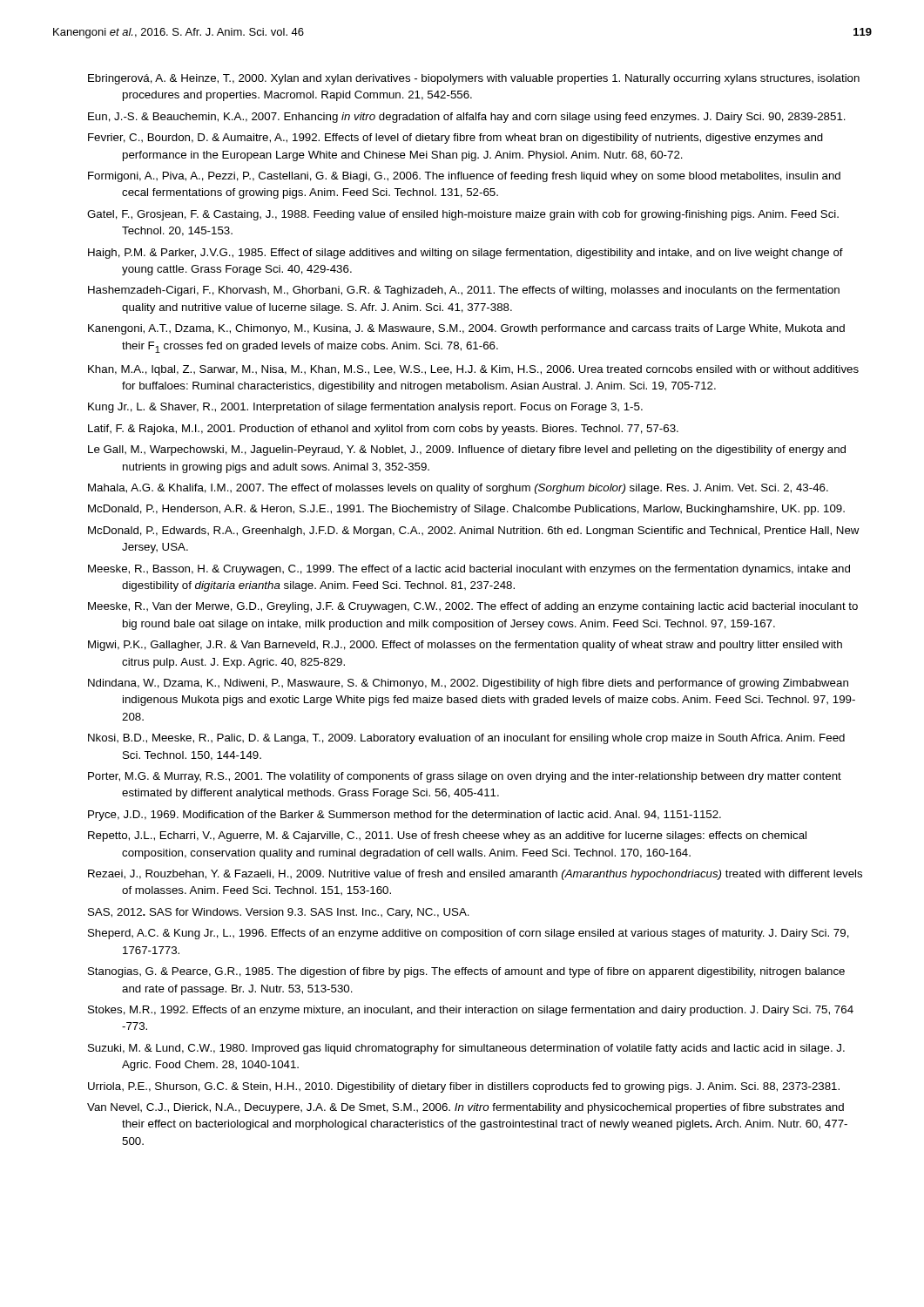Where is the passage that starts "Eun, J.-S. & Beauchemin,"?
This screenshot has height=1307, width=924.
point(467,116)
